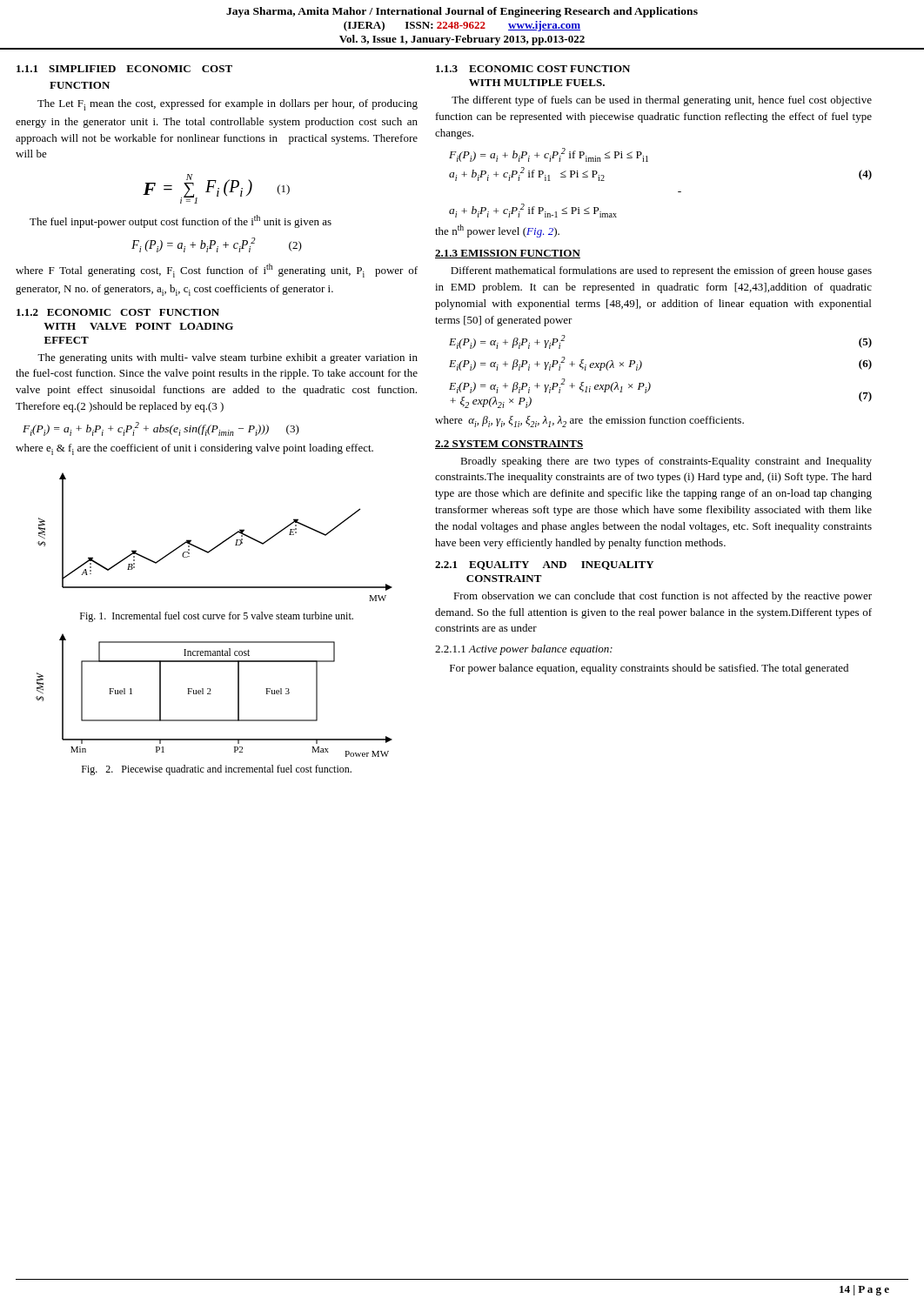The image size is (924, 1305).
Task: Locate the line chart
Action: coord(217,537)
